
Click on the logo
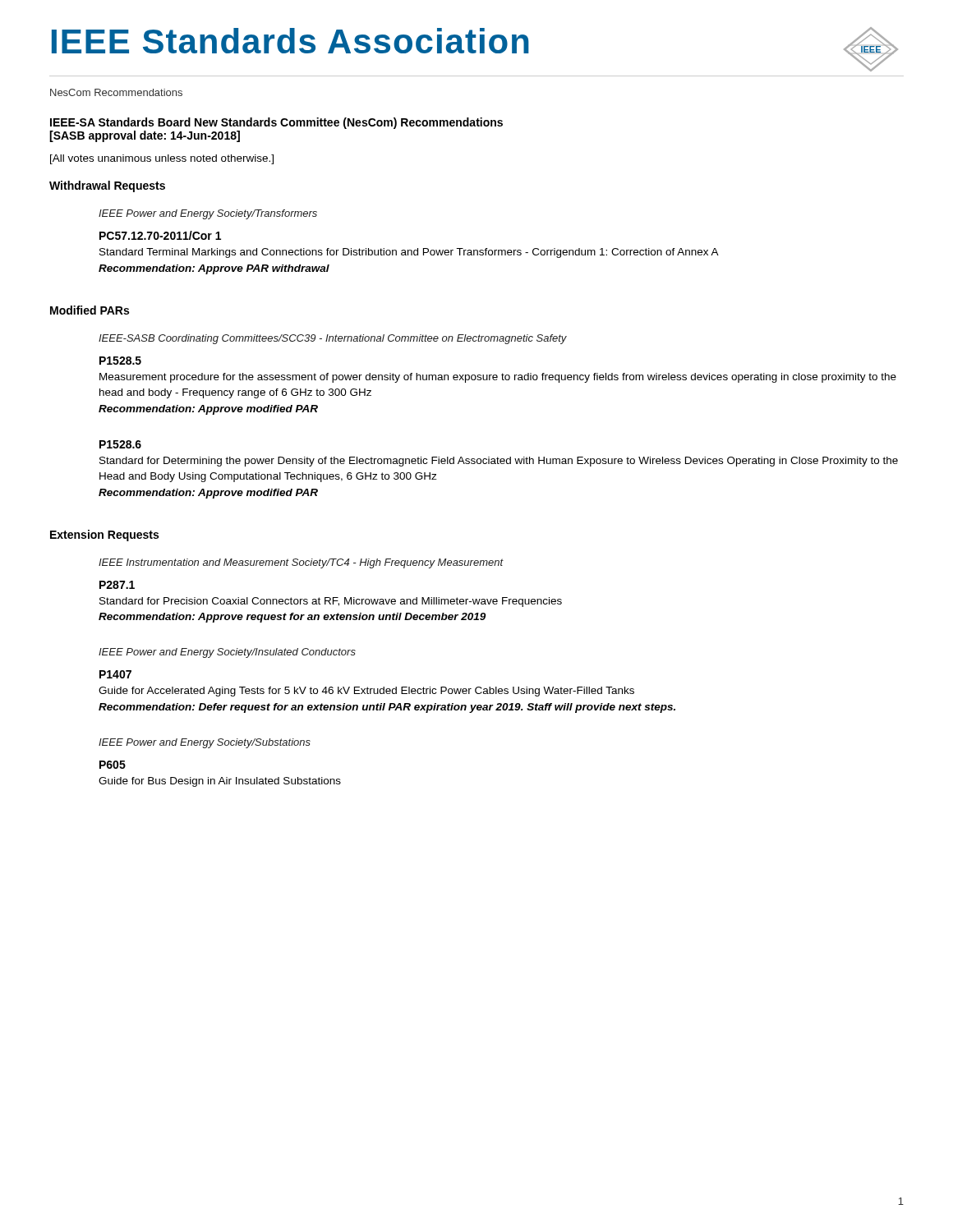[x=867, y=49]
